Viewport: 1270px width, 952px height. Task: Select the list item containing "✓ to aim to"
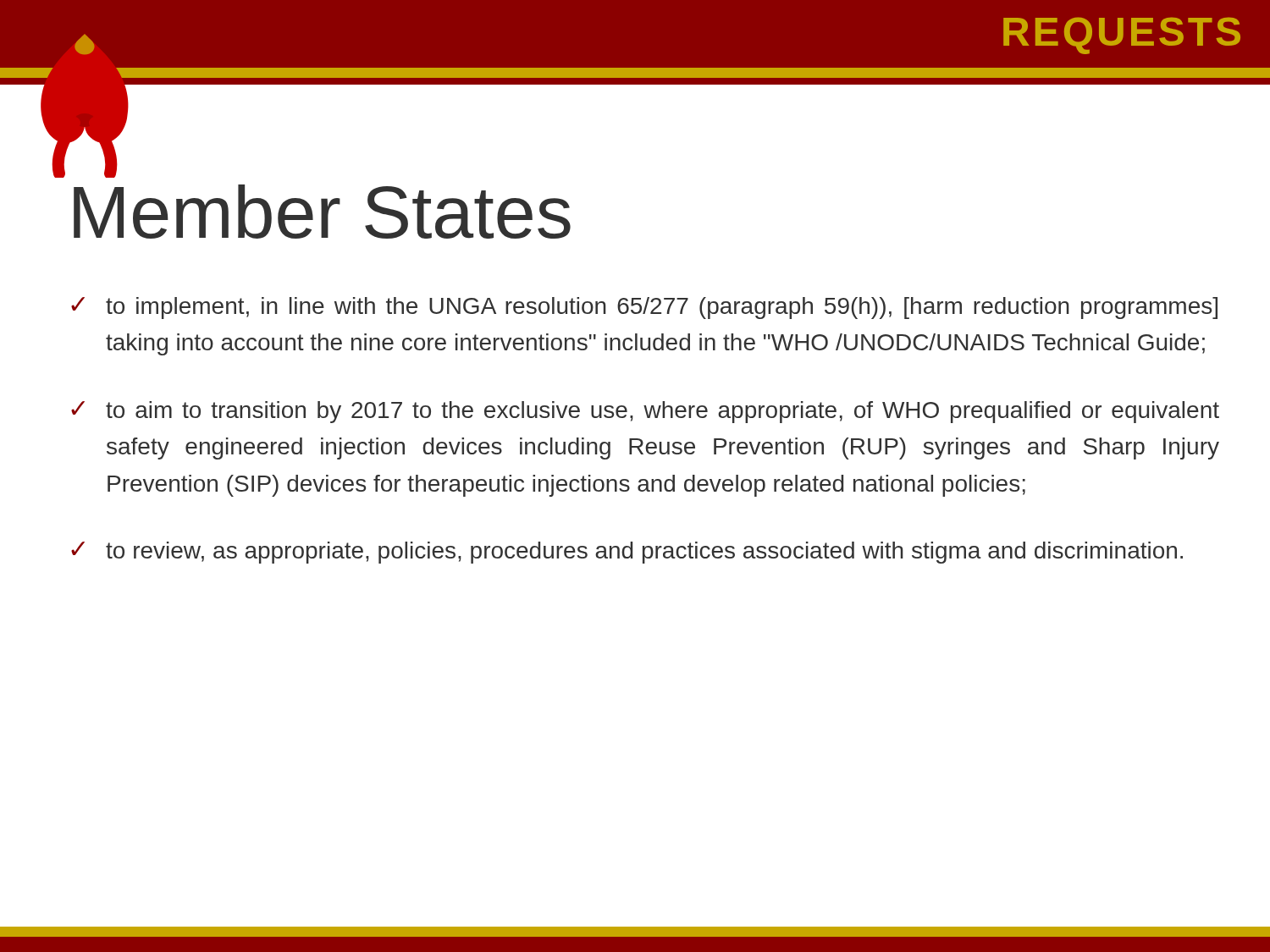coord(643,447)
